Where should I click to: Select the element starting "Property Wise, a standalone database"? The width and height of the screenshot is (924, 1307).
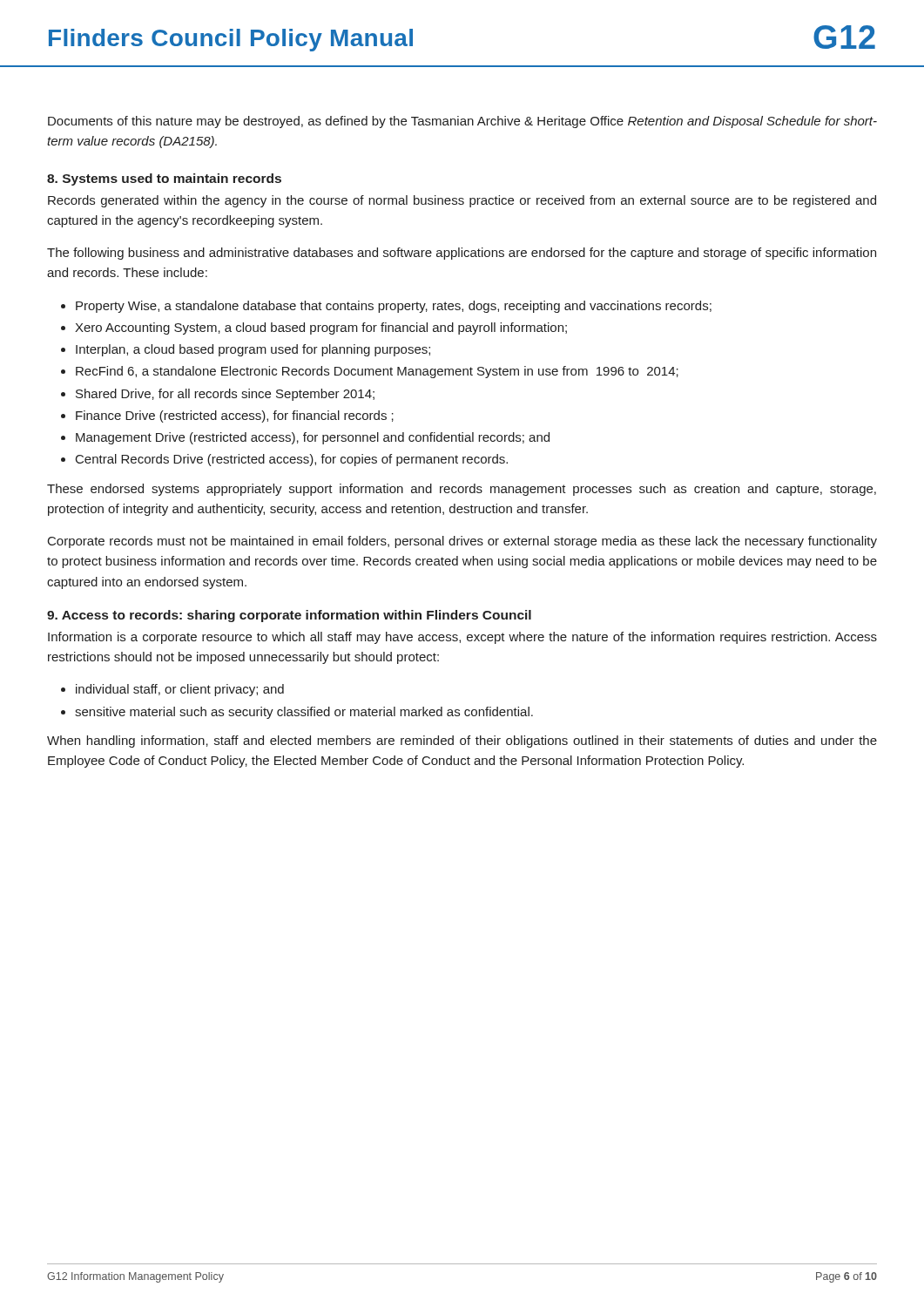pos(394,305)
